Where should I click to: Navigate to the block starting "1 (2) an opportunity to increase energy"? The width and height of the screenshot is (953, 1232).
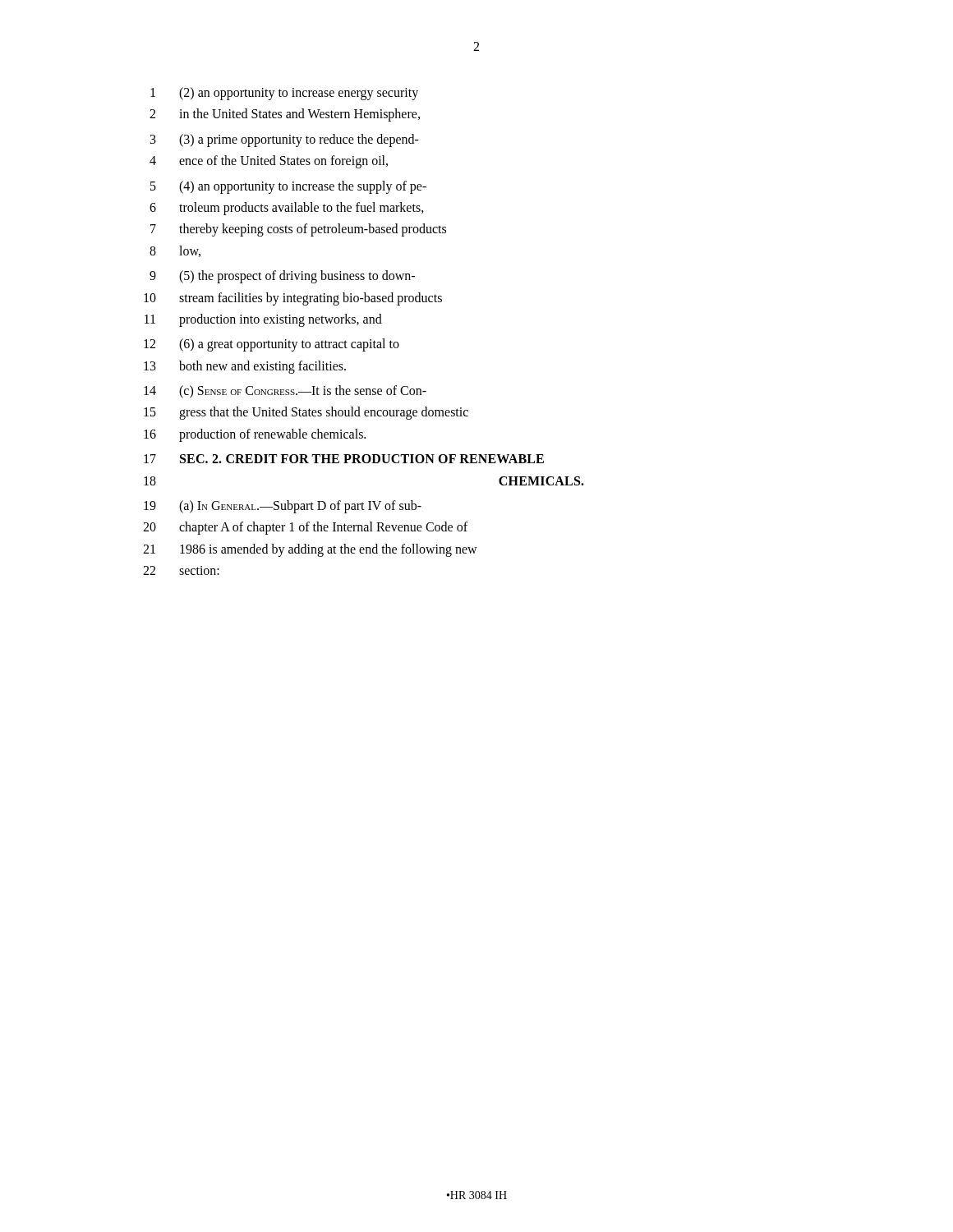tap(284, 94)
